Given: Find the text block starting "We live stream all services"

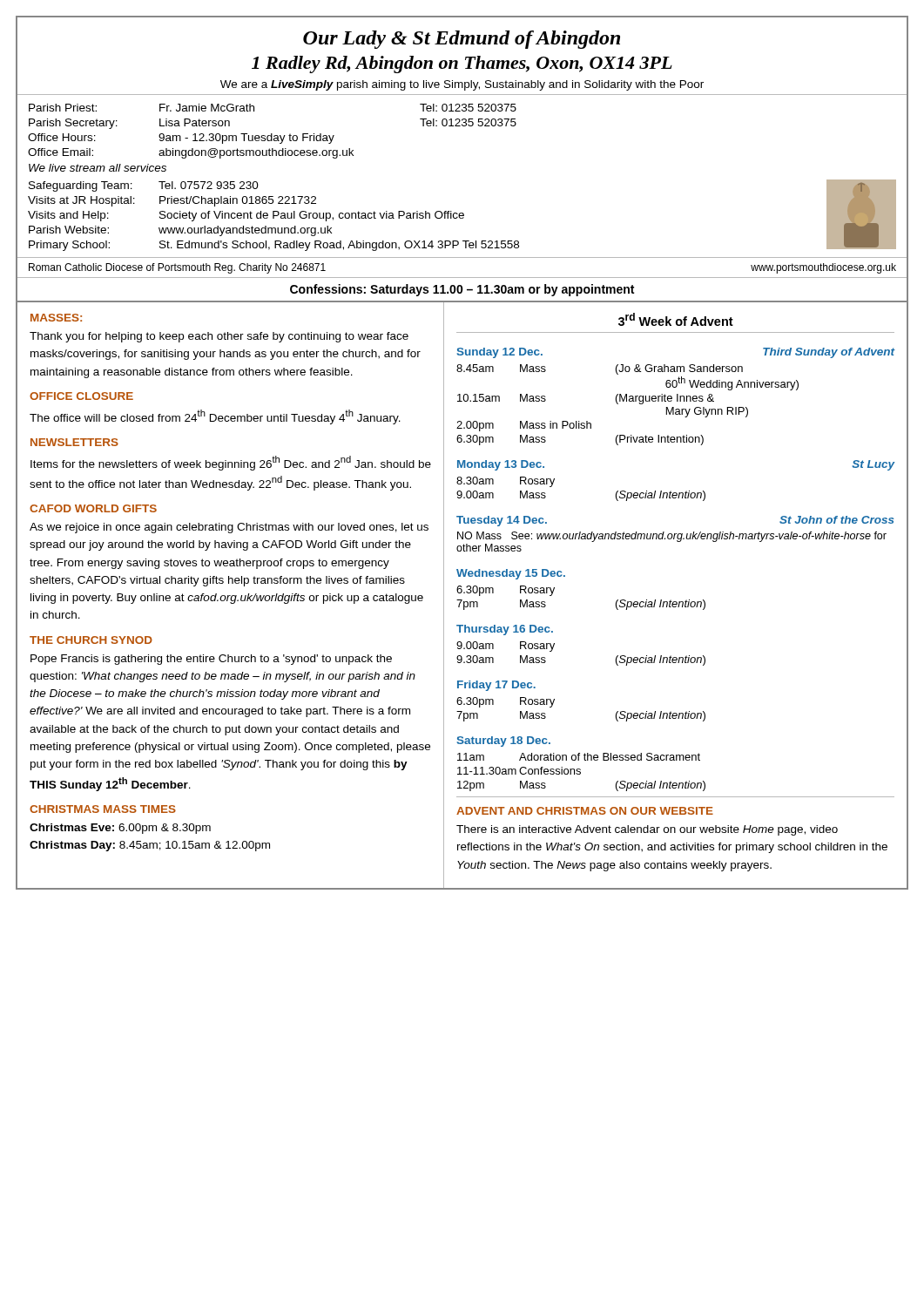Looking at the screenshot, I should (x=97, y=168).
